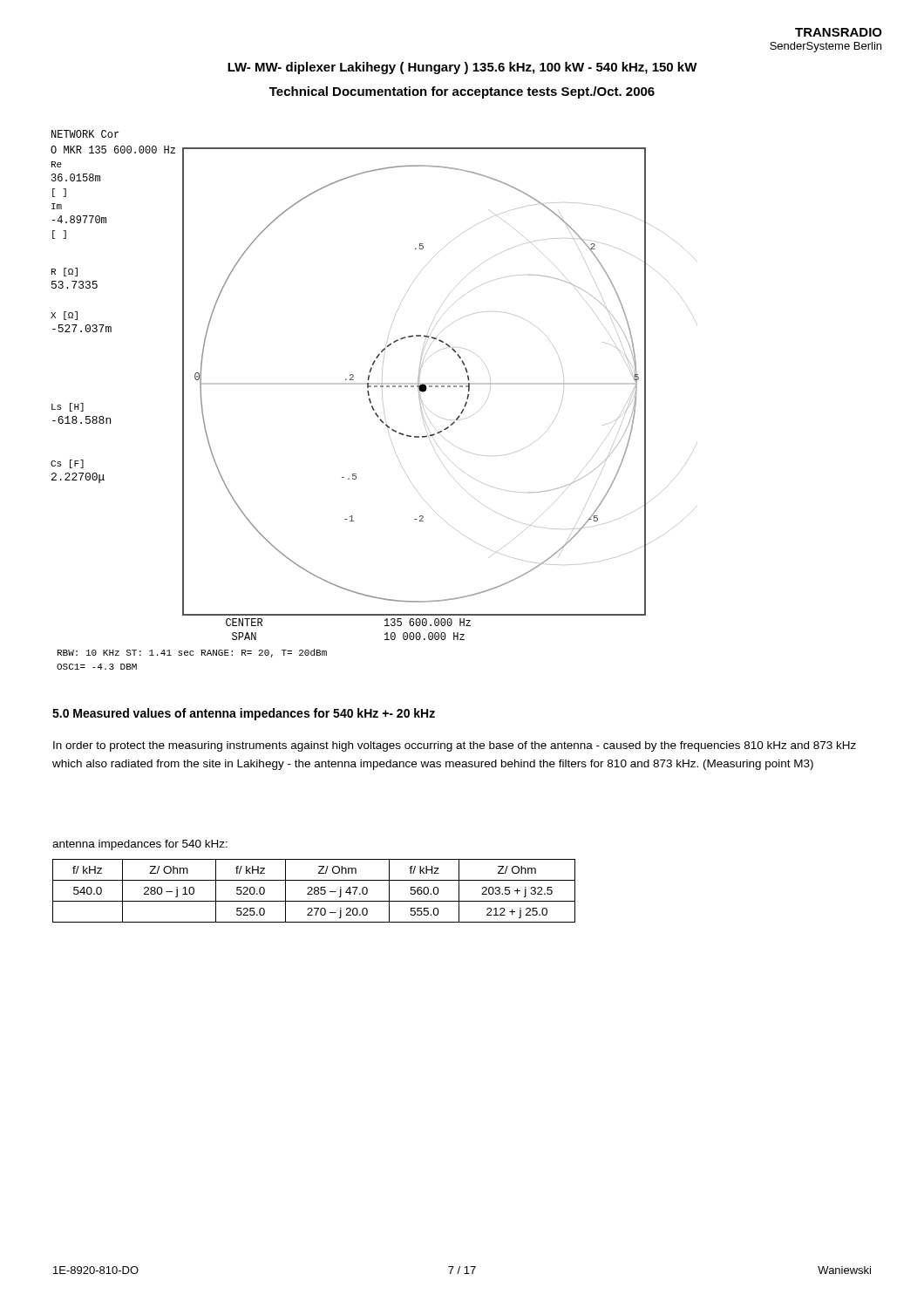Screen dimensions: 1308x924
Task: Find the block on this page that starts "In order to protect the"
Action: 454,754
